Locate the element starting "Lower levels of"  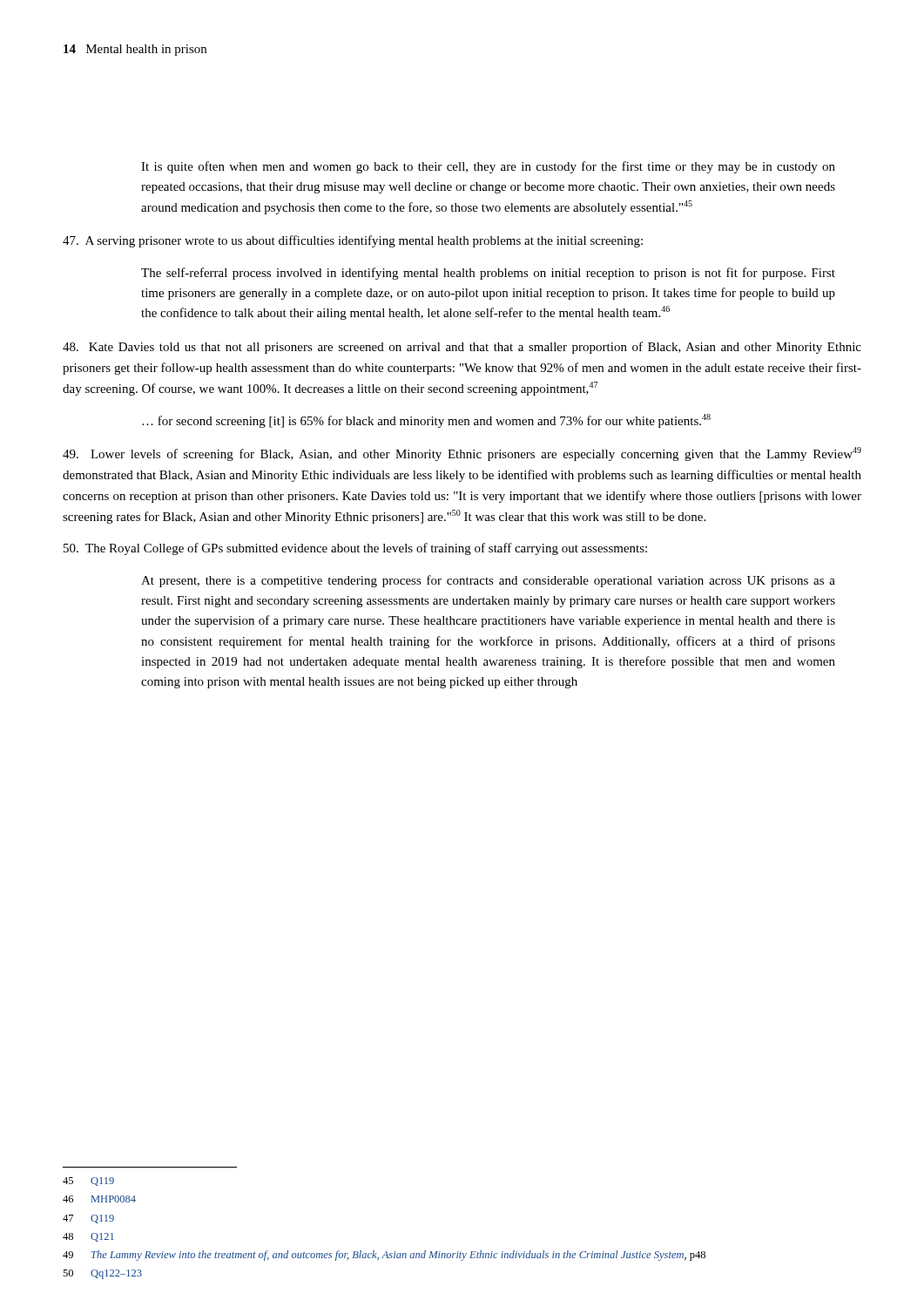(462, 484)
